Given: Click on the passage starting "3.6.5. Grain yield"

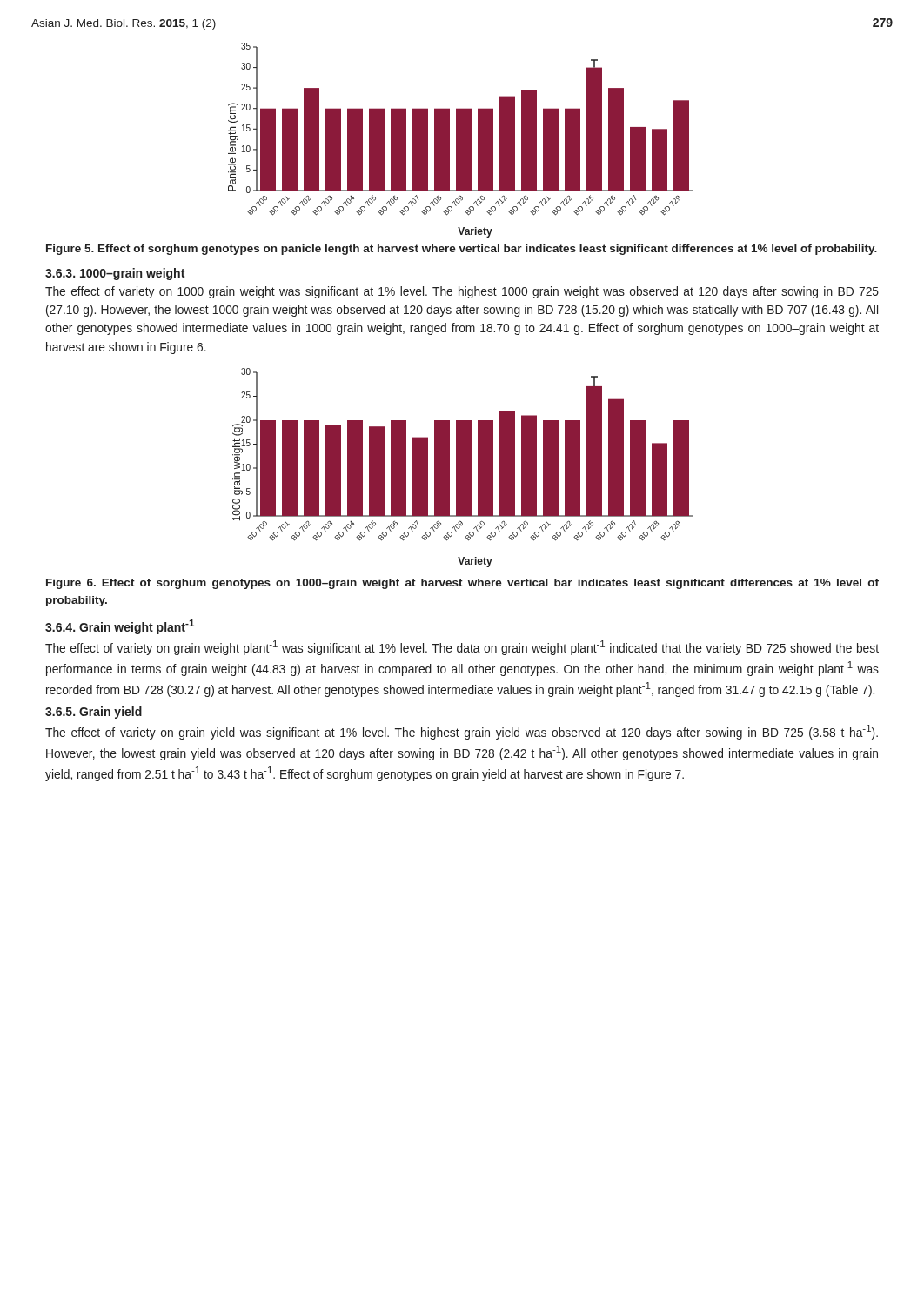Looking at the screenshot, I should (94, 711).
